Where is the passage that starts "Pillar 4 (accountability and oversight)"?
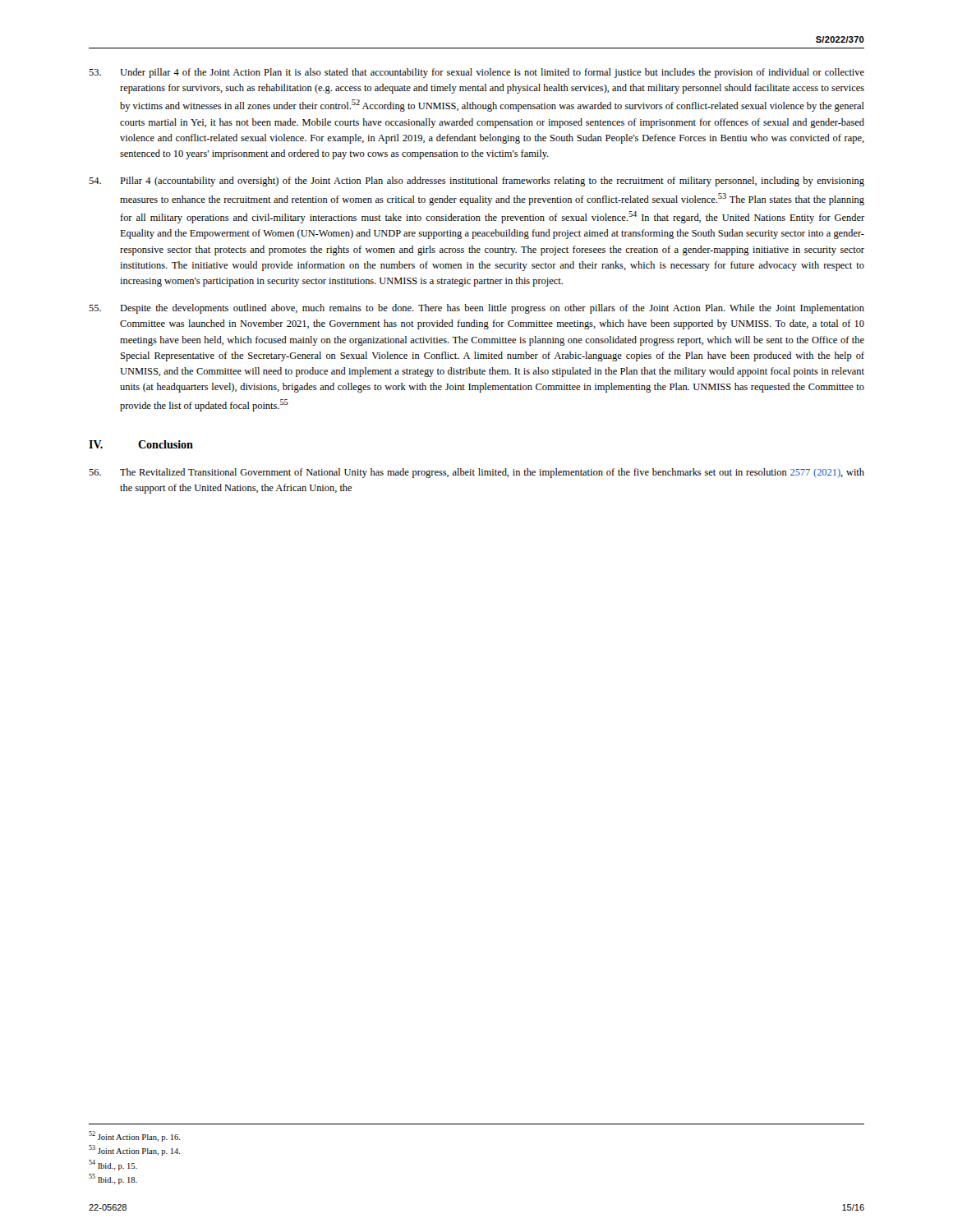This screenshot has width=953, height=1232. click(x=476, y=231)
